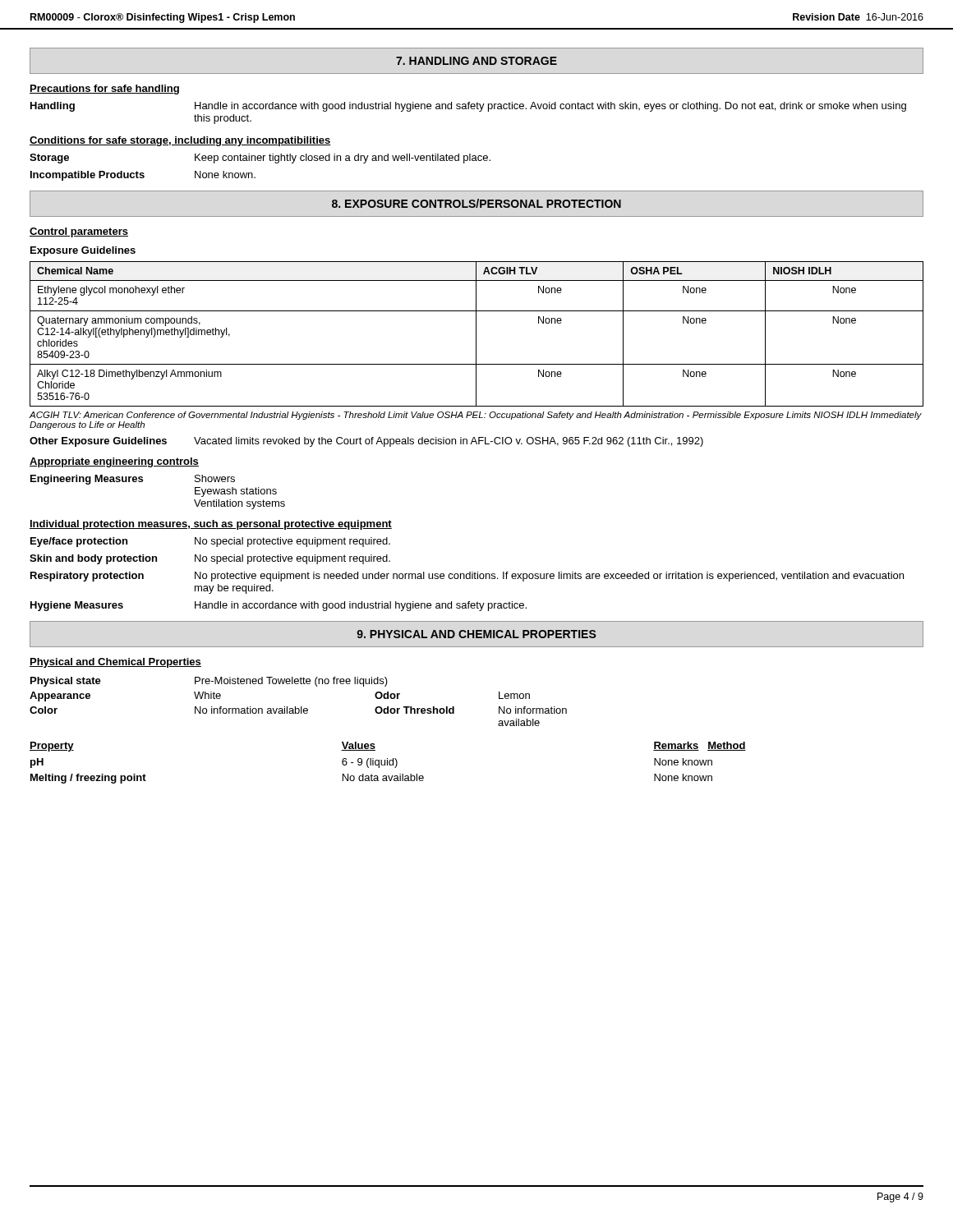Find the text block that reads "Storage Keep container"
The height and width of the screenshot is (1232, 953).
[476, 157]
